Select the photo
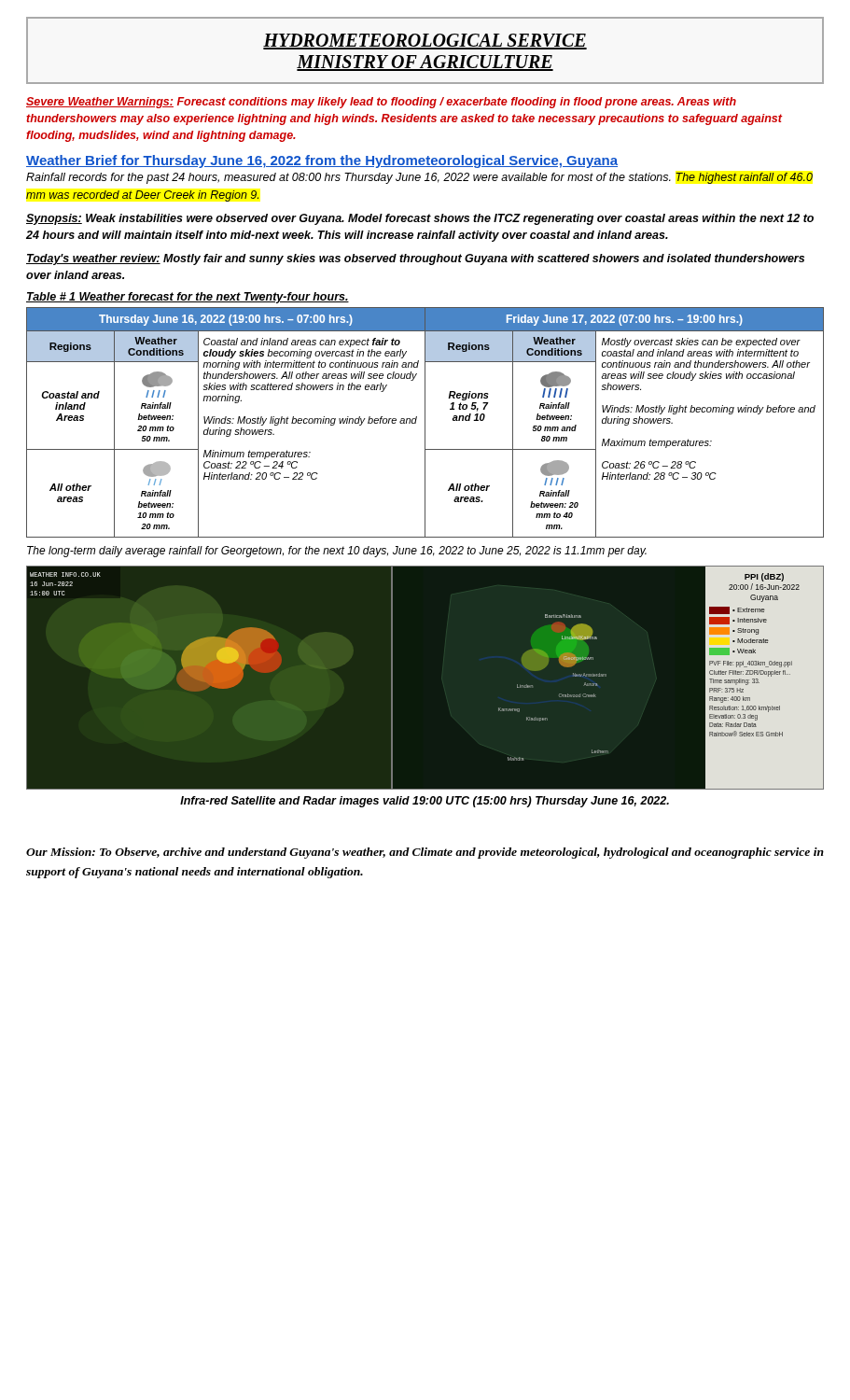The height and width of the screenshot is (1400, 850). pos(209,678)
